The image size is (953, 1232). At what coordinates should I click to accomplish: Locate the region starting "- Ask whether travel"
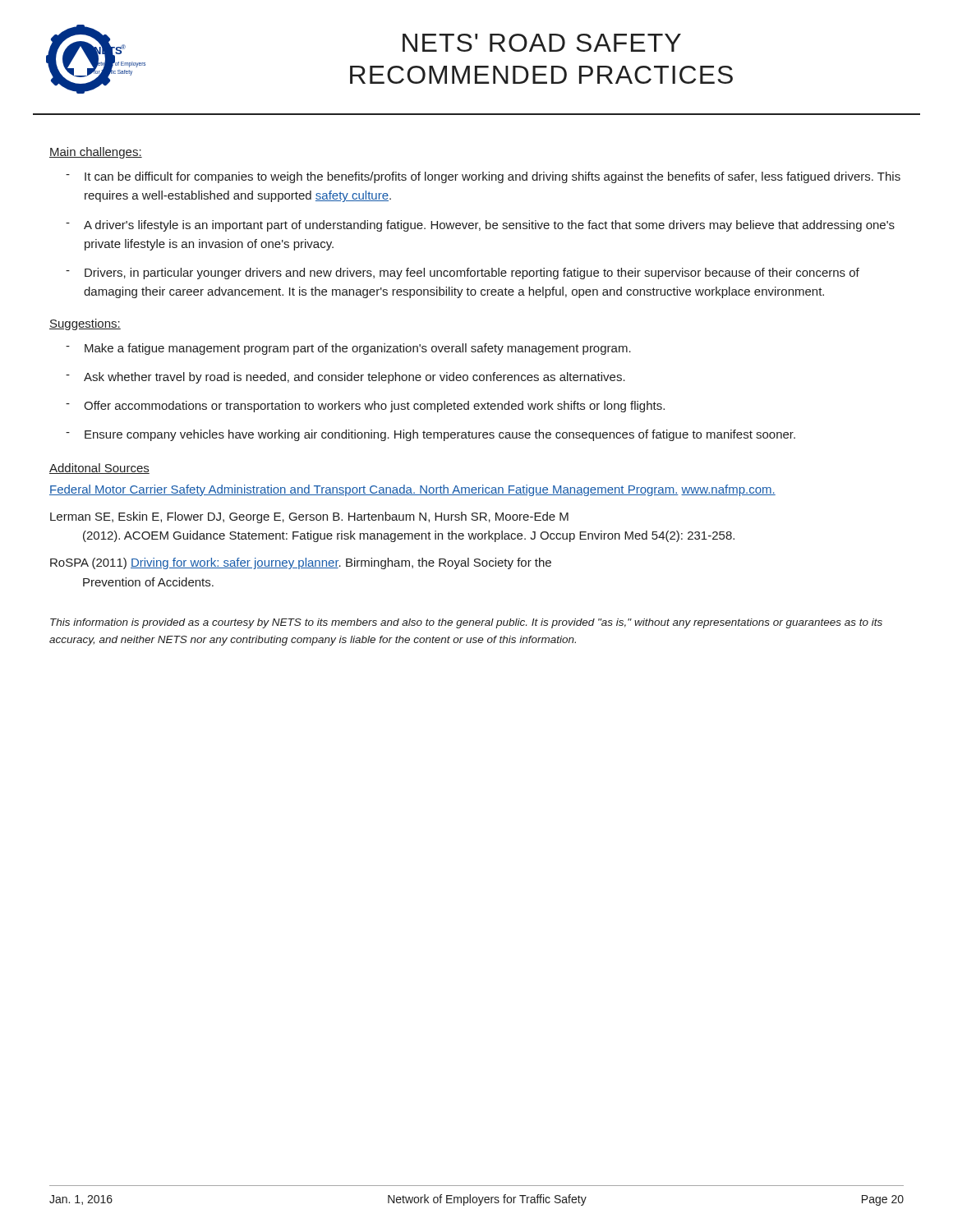point(485,376)
